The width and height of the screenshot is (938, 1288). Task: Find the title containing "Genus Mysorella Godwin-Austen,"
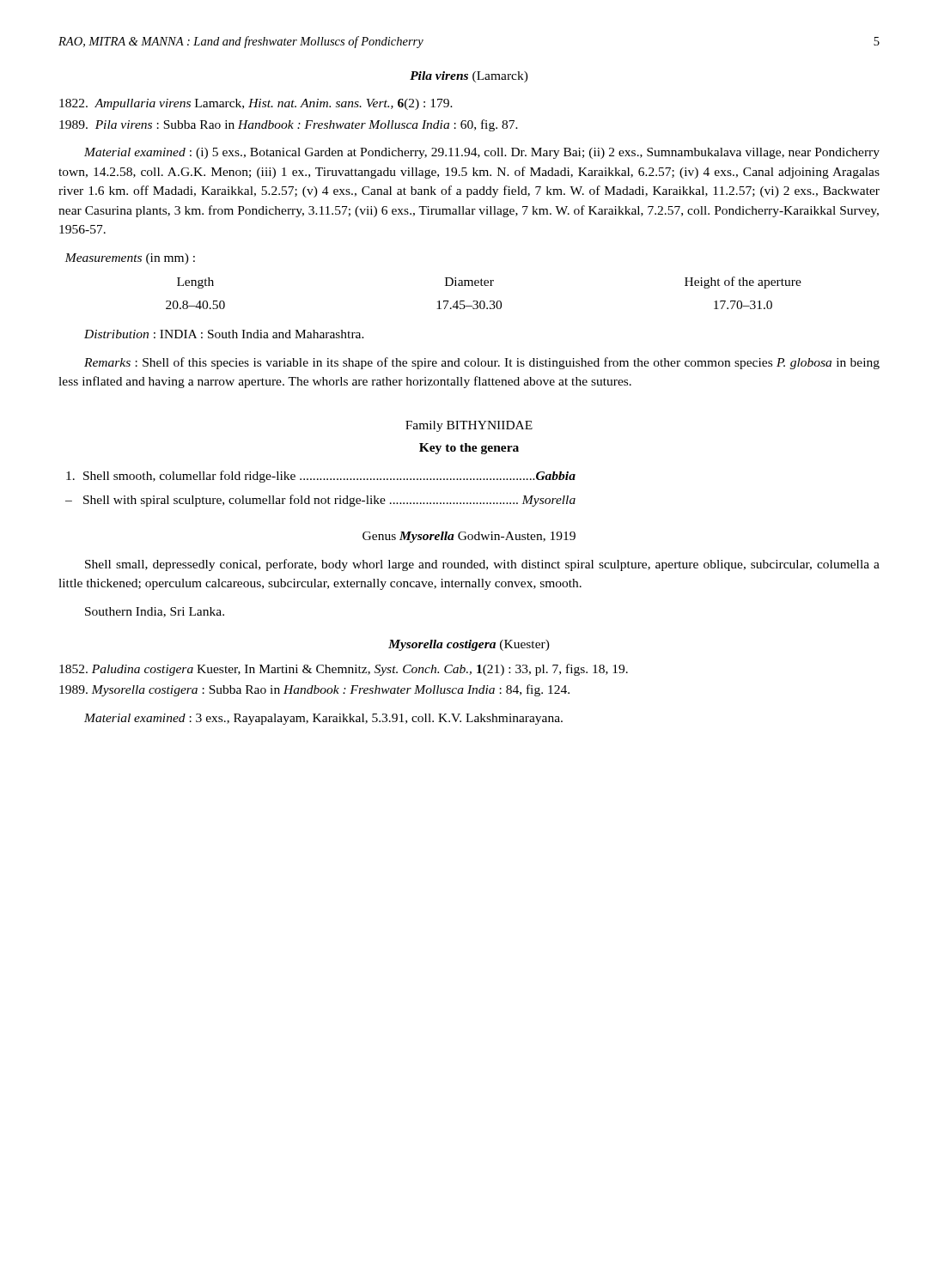(469, 536)
